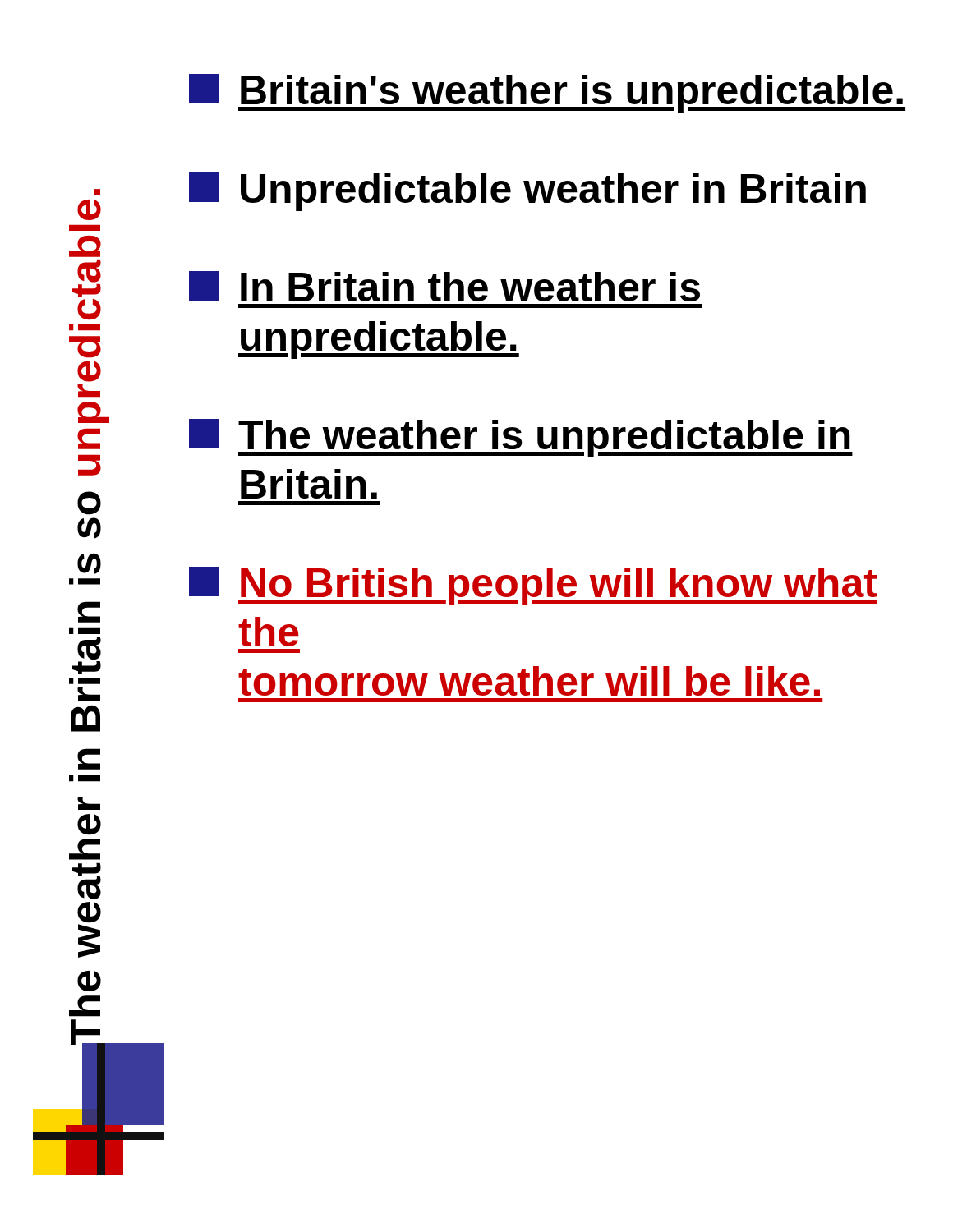Find the block on this page that starts "The weather is unpredictable in"
This screenshot has height=1232, width=953.
[x=559, y=460]
